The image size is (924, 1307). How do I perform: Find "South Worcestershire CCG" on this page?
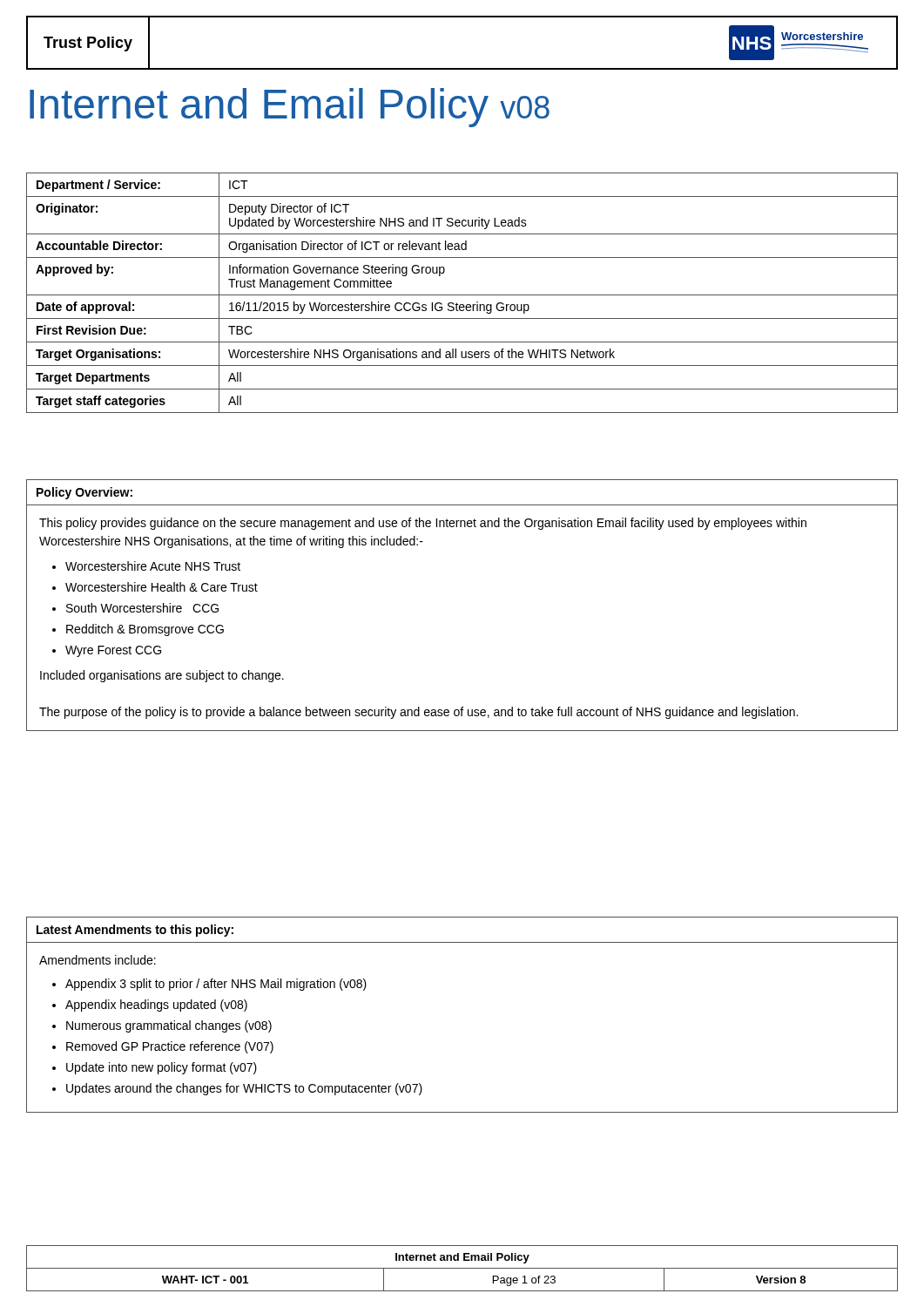(142, 608)
